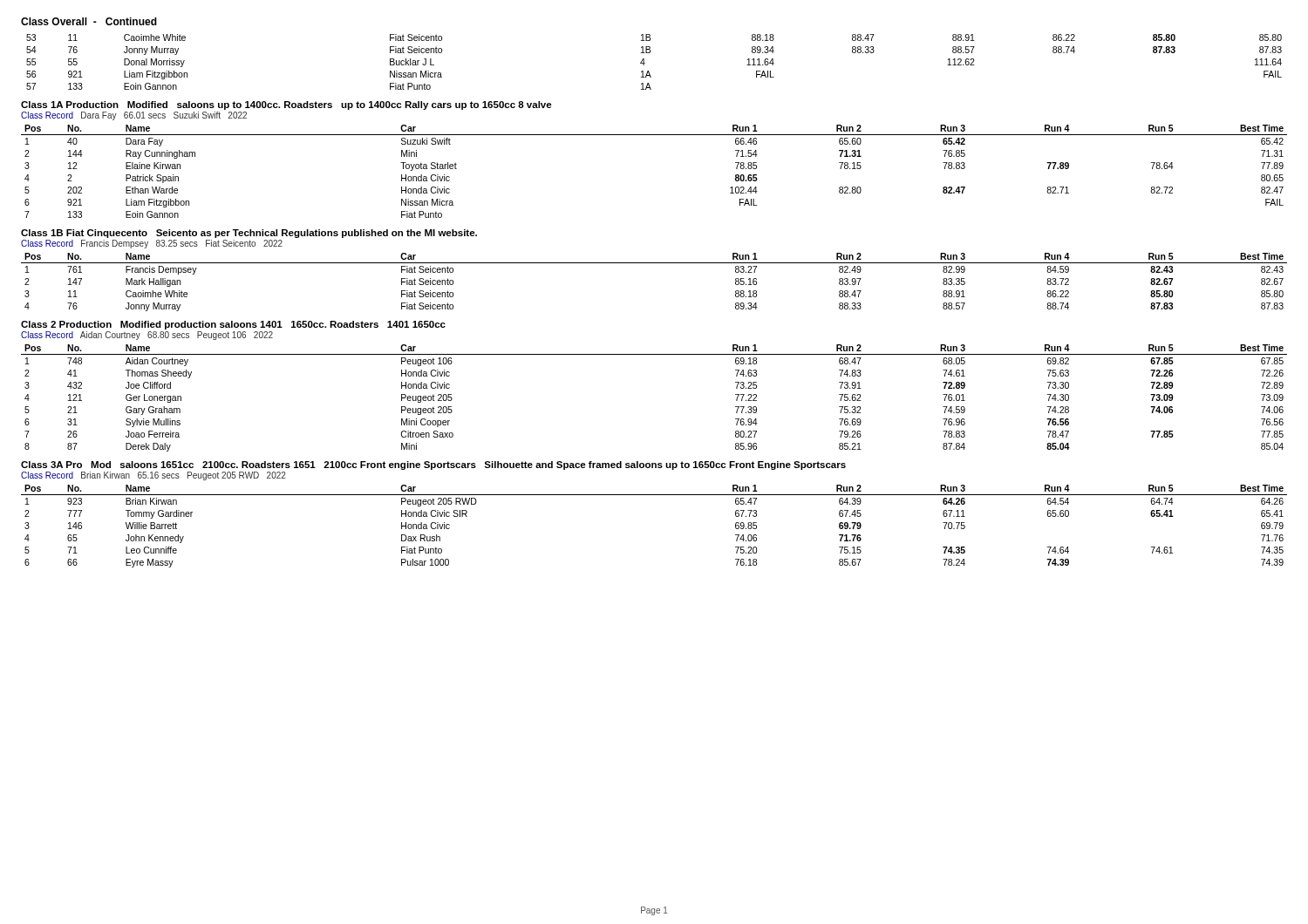Locate the passage starting "Class 1B Fiat"
This screenshot has height=924, width=1308.
249,233
